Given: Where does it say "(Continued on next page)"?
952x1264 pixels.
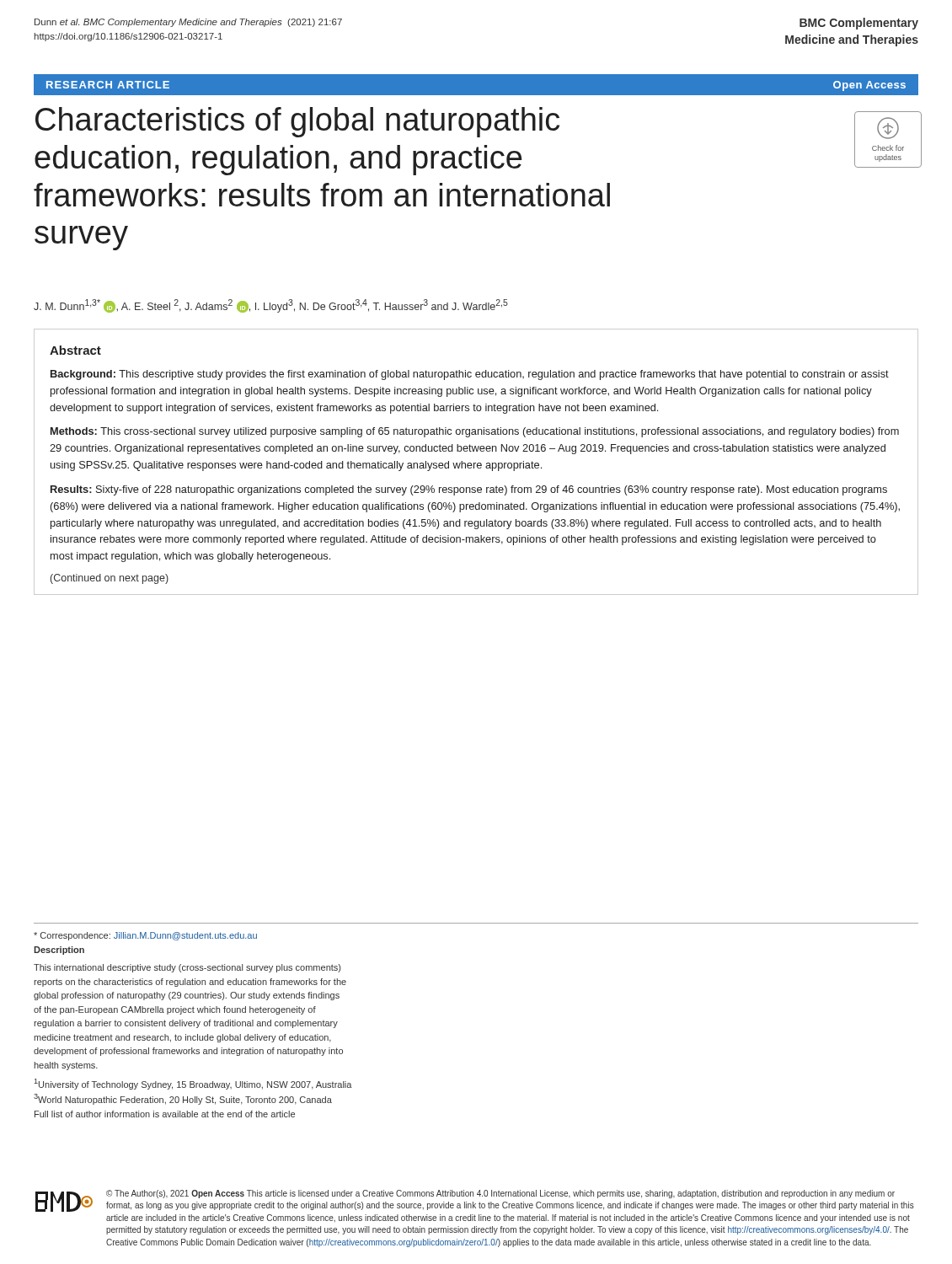Looking at the screenshot, I should click(x=109, y=578).
